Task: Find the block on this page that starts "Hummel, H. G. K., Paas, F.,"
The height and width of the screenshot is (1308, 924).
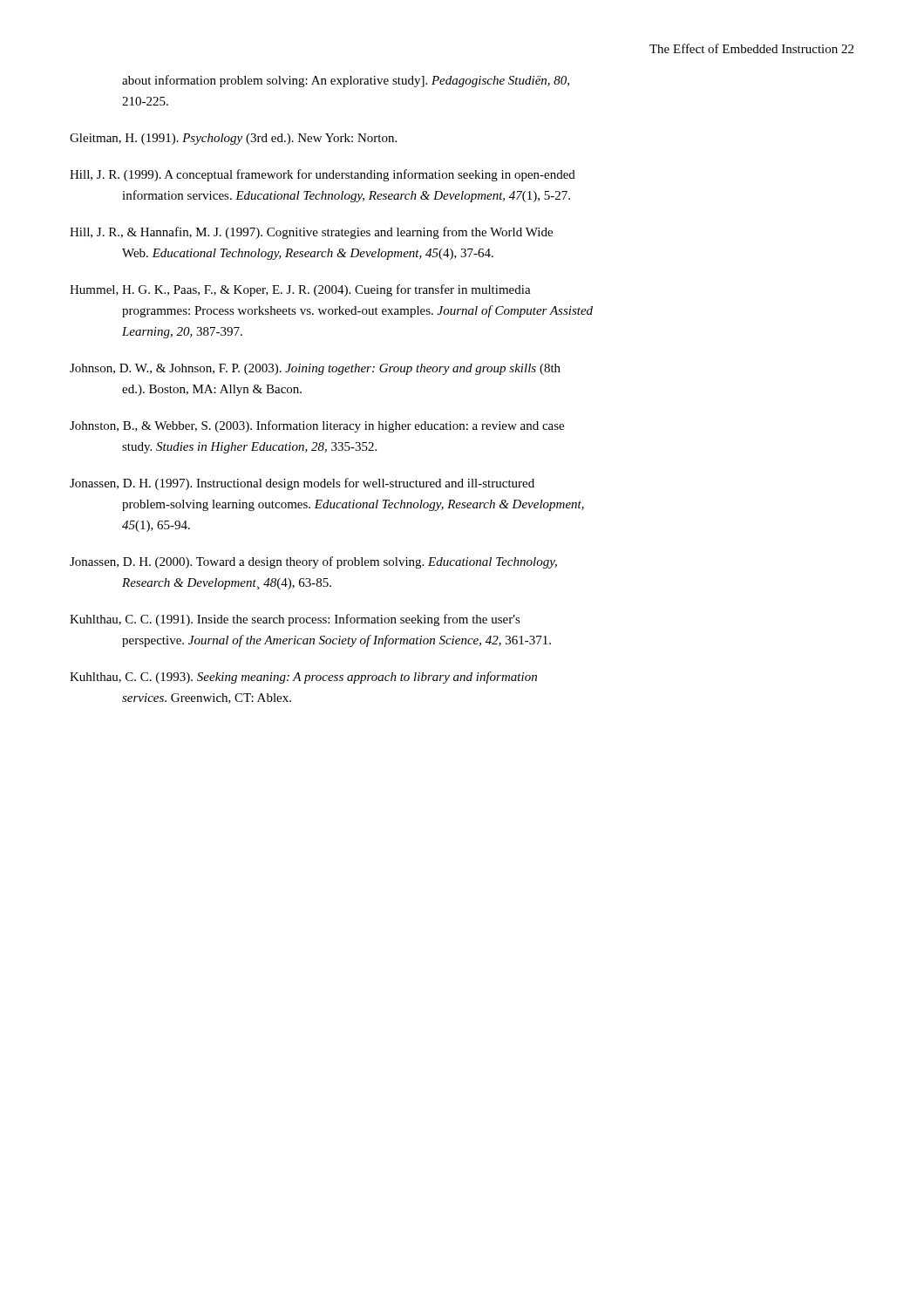Action: 462,310
